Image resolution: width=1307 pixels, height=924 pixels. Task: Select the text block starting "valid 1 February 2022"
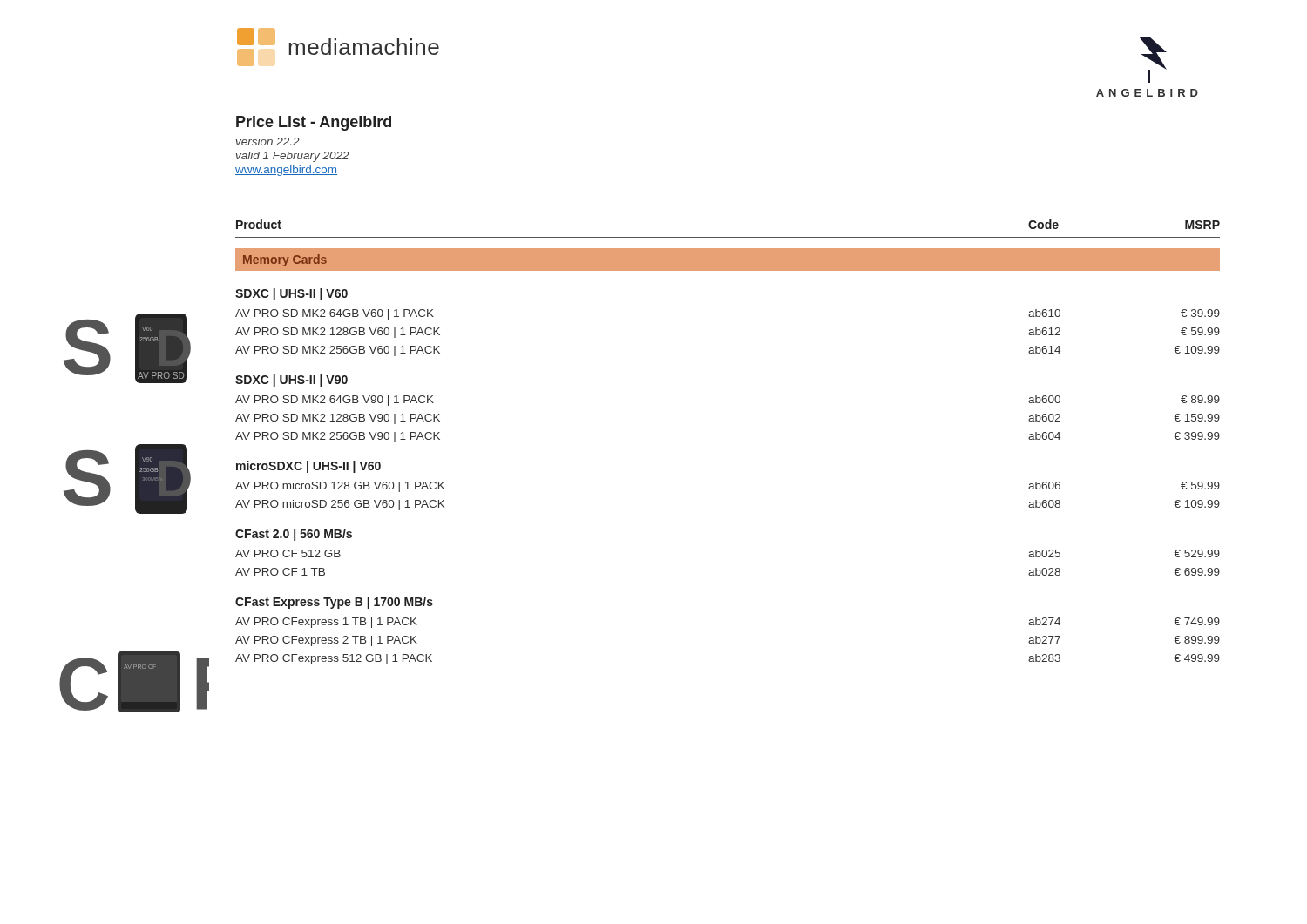tap(292, 155)
